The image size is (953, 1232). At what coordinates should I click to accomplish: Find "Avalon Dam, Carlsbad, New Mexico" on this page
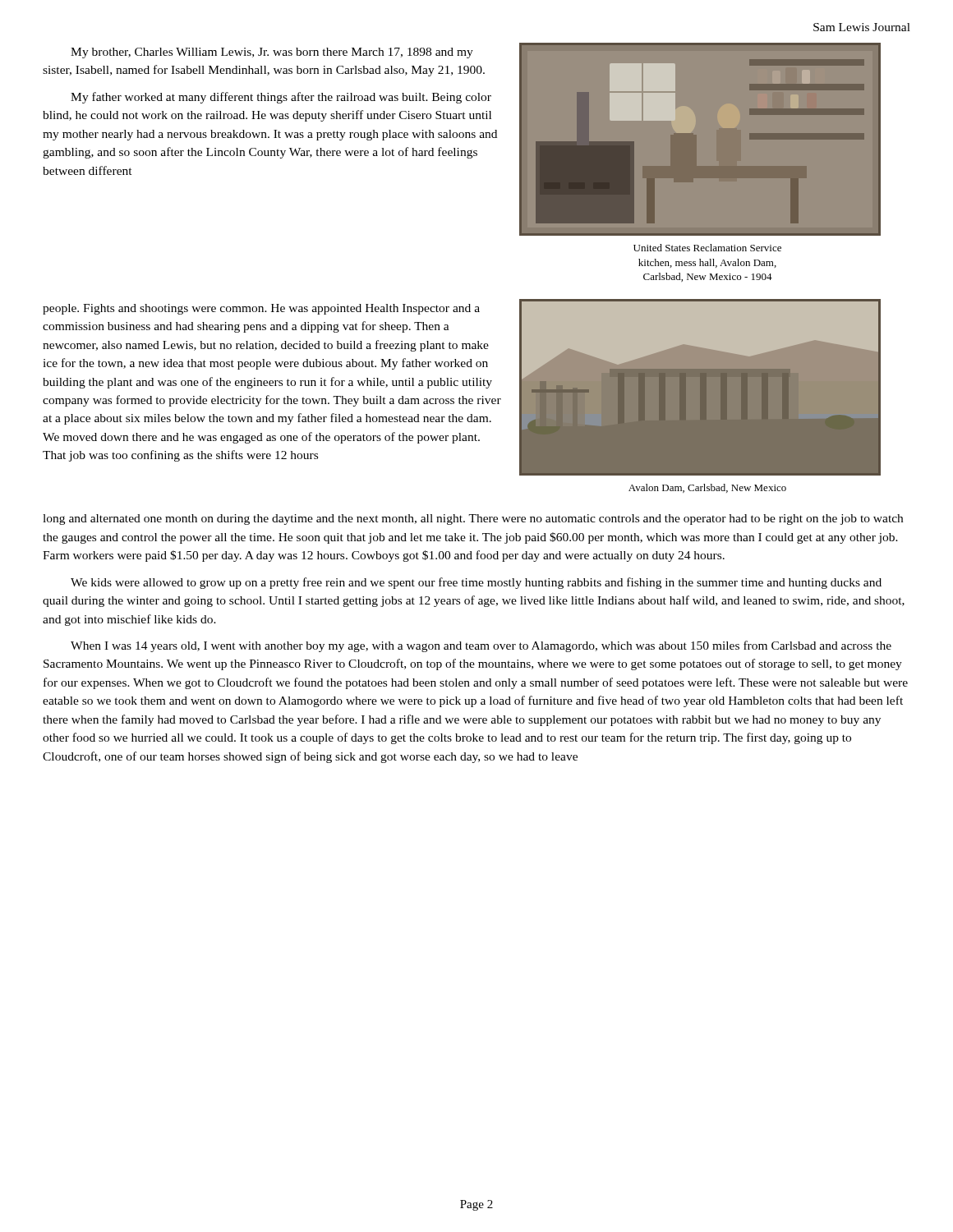click(707, 487)
